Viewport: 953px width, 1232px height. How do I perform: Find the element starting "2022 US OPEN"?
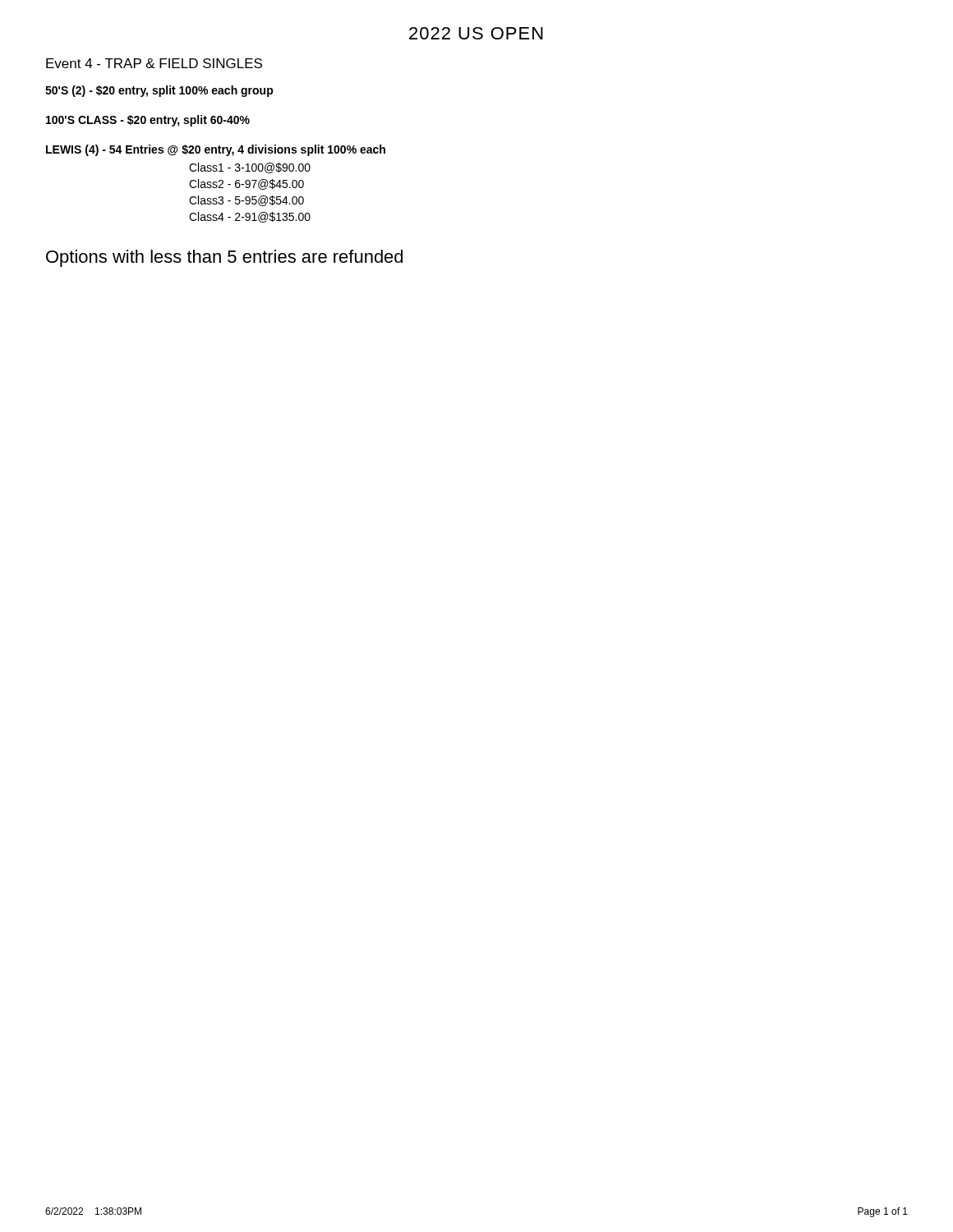tap(476, 33)
